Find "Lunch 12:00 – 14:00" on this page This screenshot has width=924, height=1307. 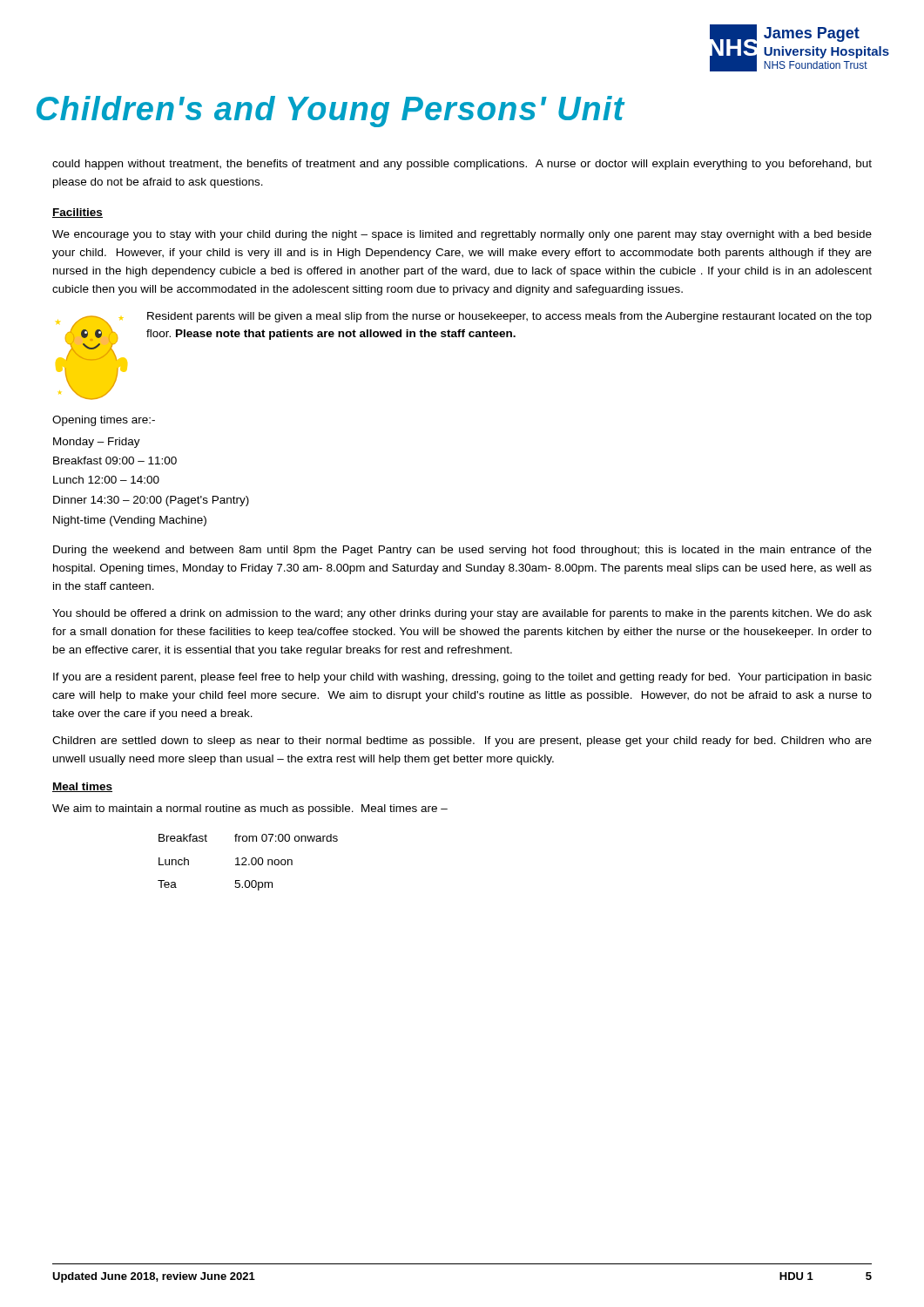[x=106, y=480]
